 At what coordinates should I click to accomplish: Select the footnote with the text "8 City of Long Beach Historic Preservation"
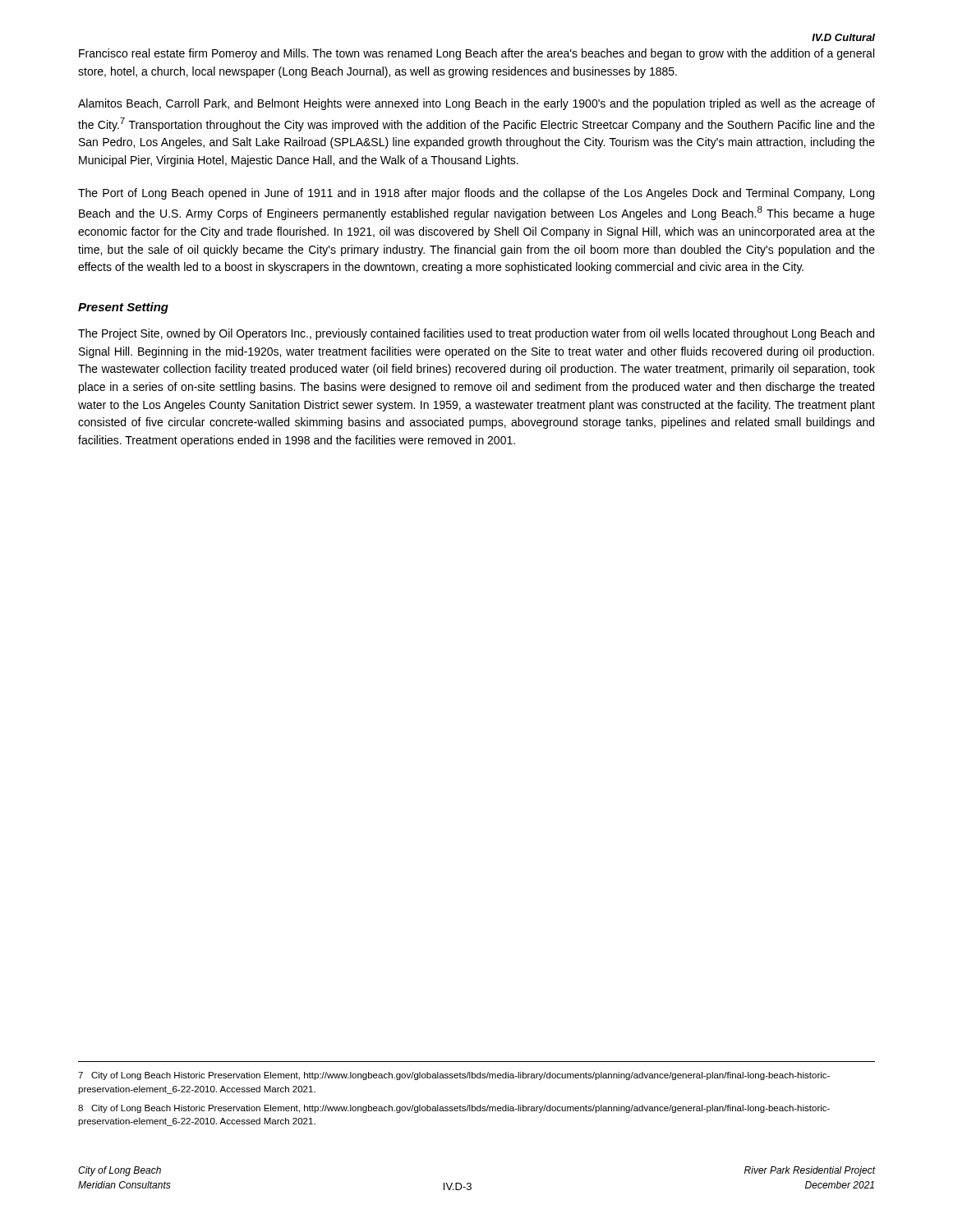454,1115
